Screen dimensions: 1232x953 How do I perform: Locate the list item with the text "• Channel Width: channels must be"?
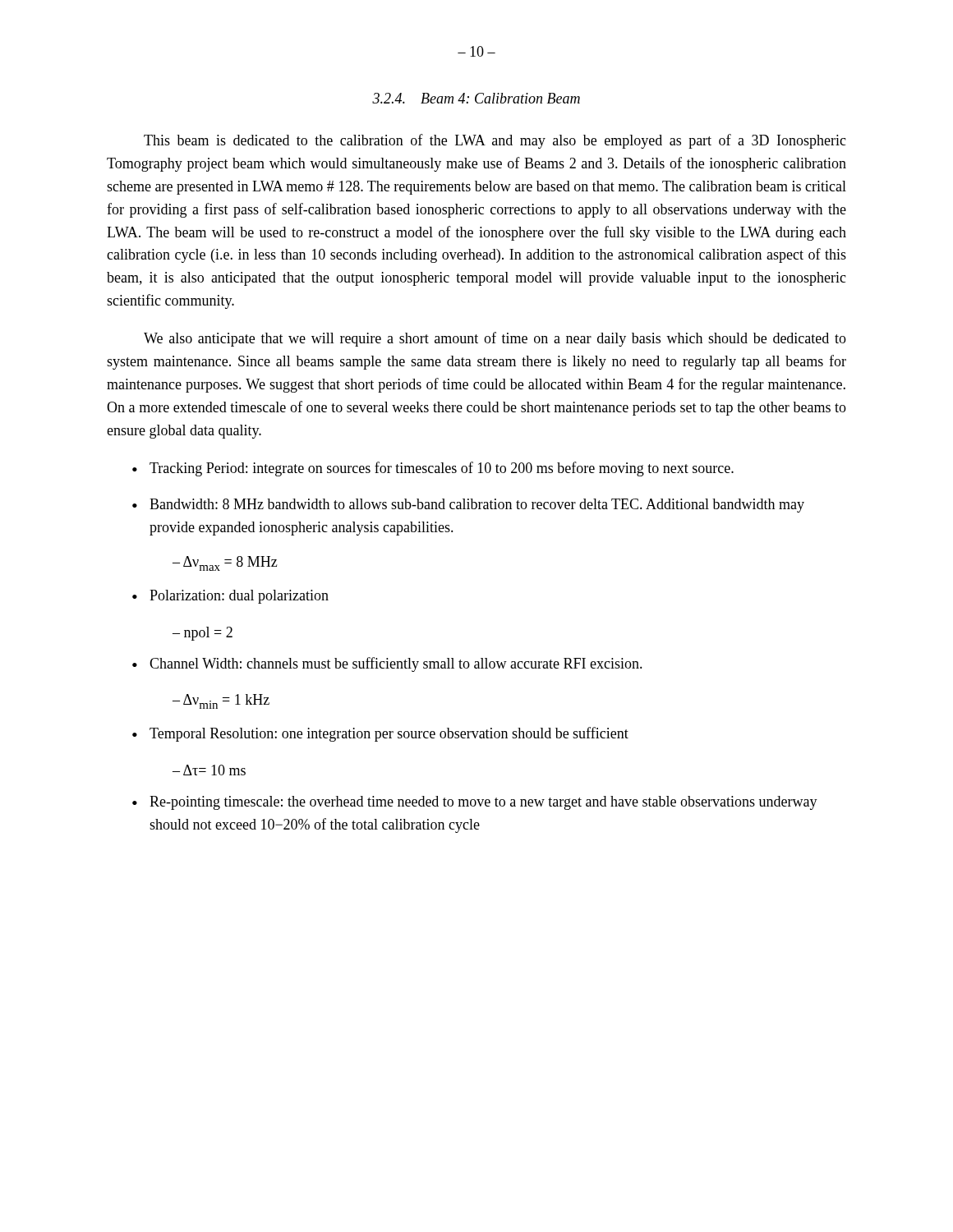click(489, 665)
